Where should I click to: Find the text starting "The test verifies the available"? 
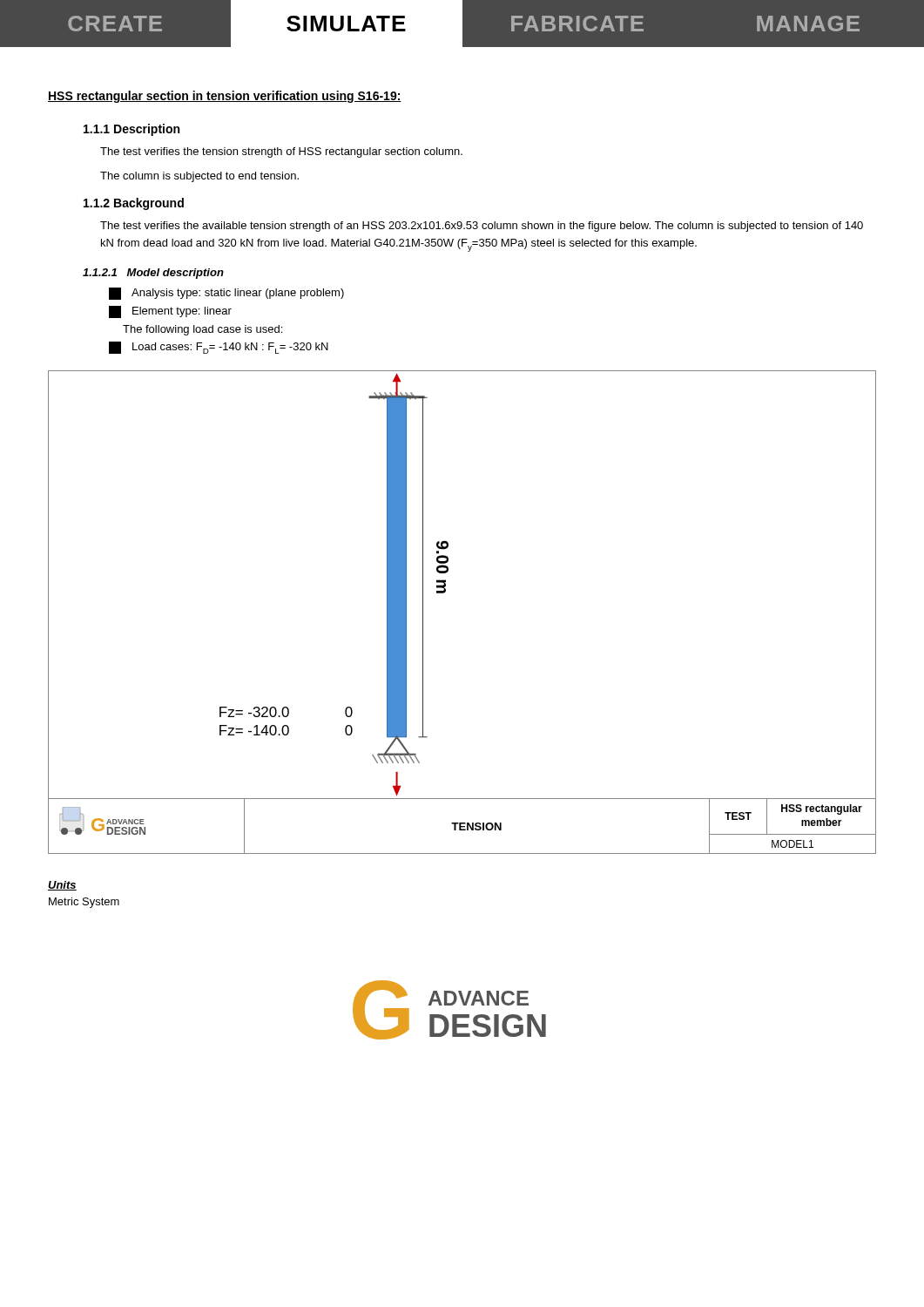click(482, 235)
